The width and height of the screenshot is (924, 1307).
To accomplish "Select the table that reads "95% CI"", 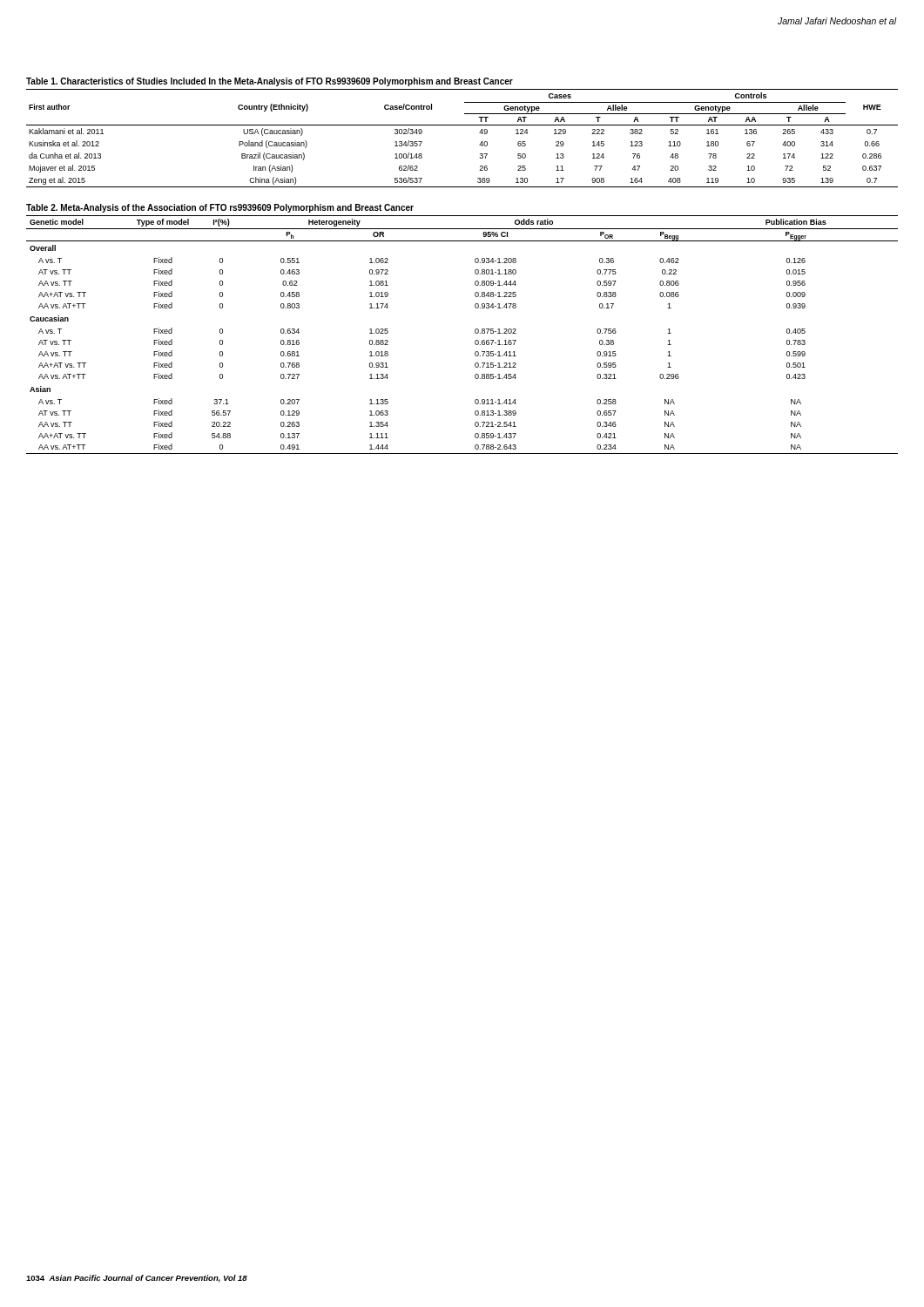I will point(462,334).
